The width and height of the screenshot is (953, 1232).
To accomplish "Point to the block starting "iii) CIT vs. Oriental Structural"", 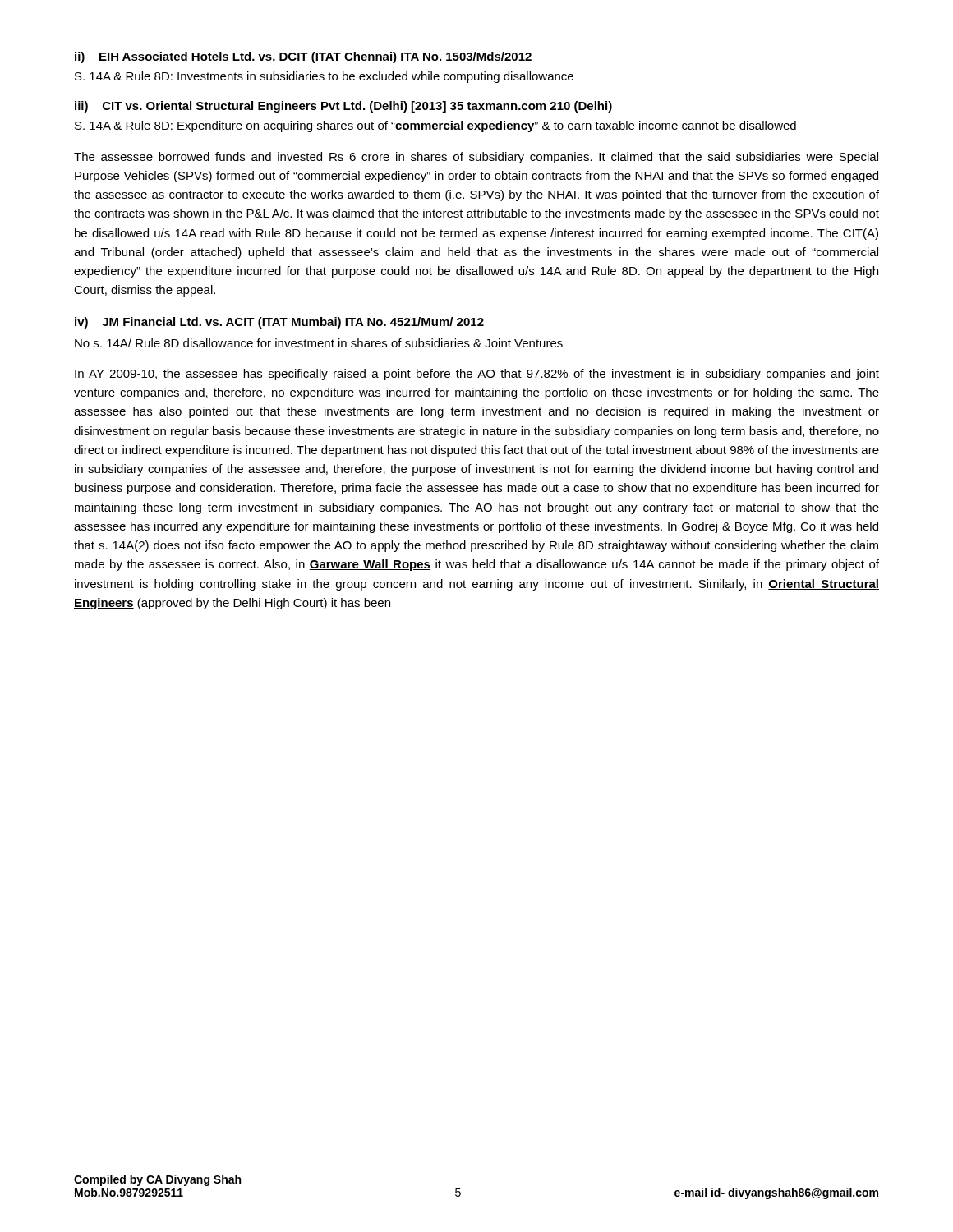I will [343, 106].
